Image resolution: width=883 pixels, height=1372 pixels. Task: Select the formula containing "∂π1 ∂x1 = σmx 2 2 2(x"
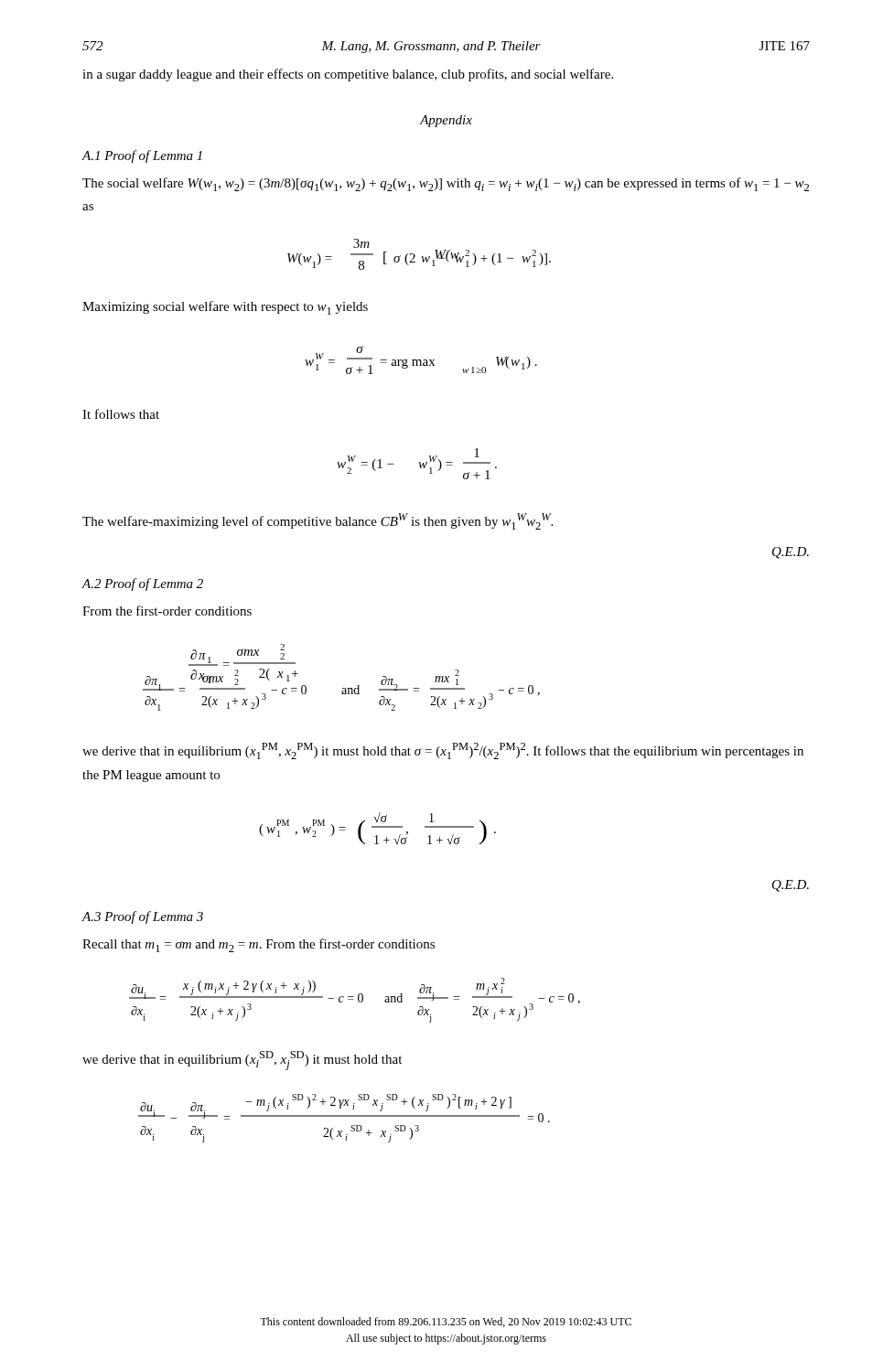(x=446, y=692)
